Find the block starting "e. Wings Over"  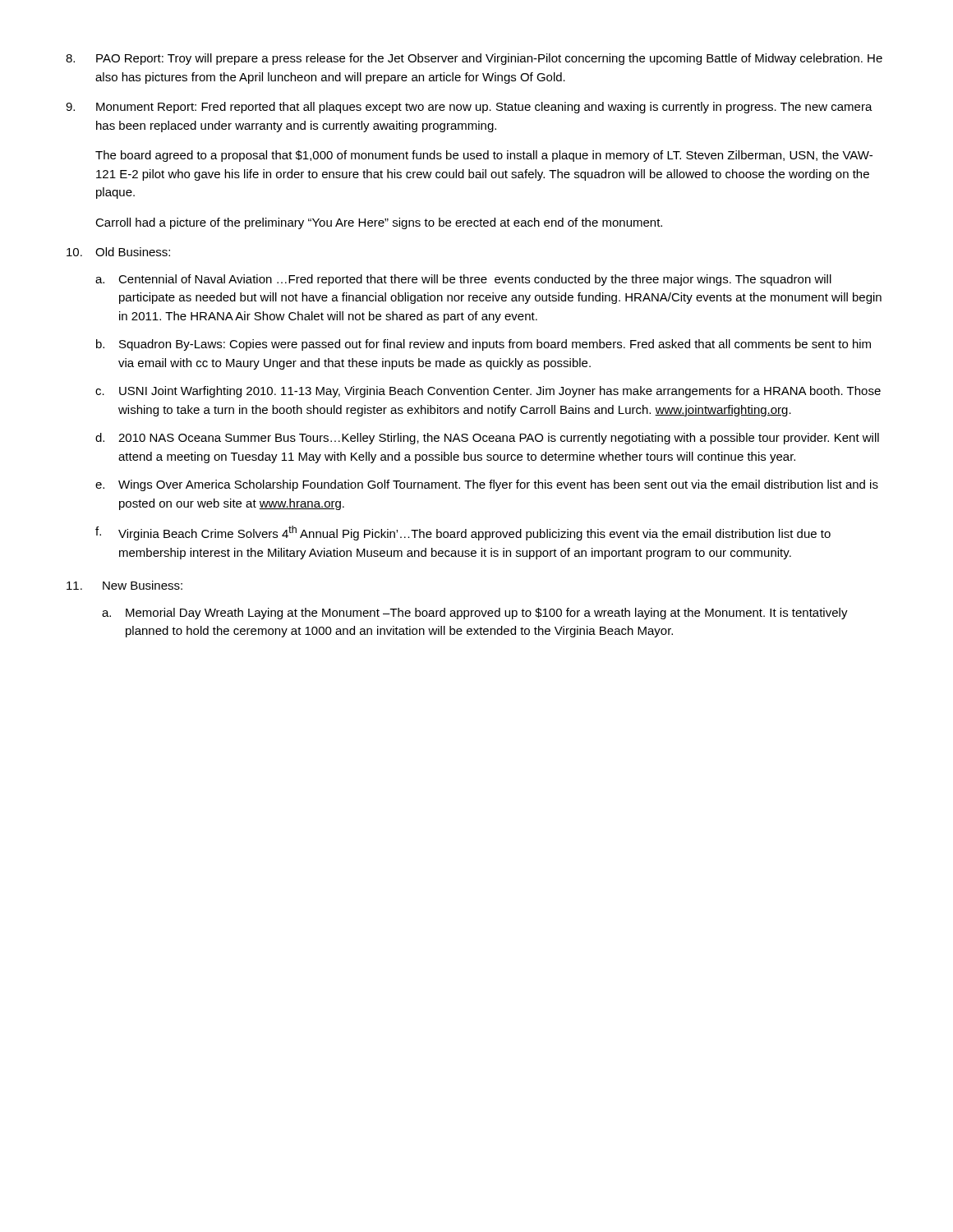(x=491, y=494)
